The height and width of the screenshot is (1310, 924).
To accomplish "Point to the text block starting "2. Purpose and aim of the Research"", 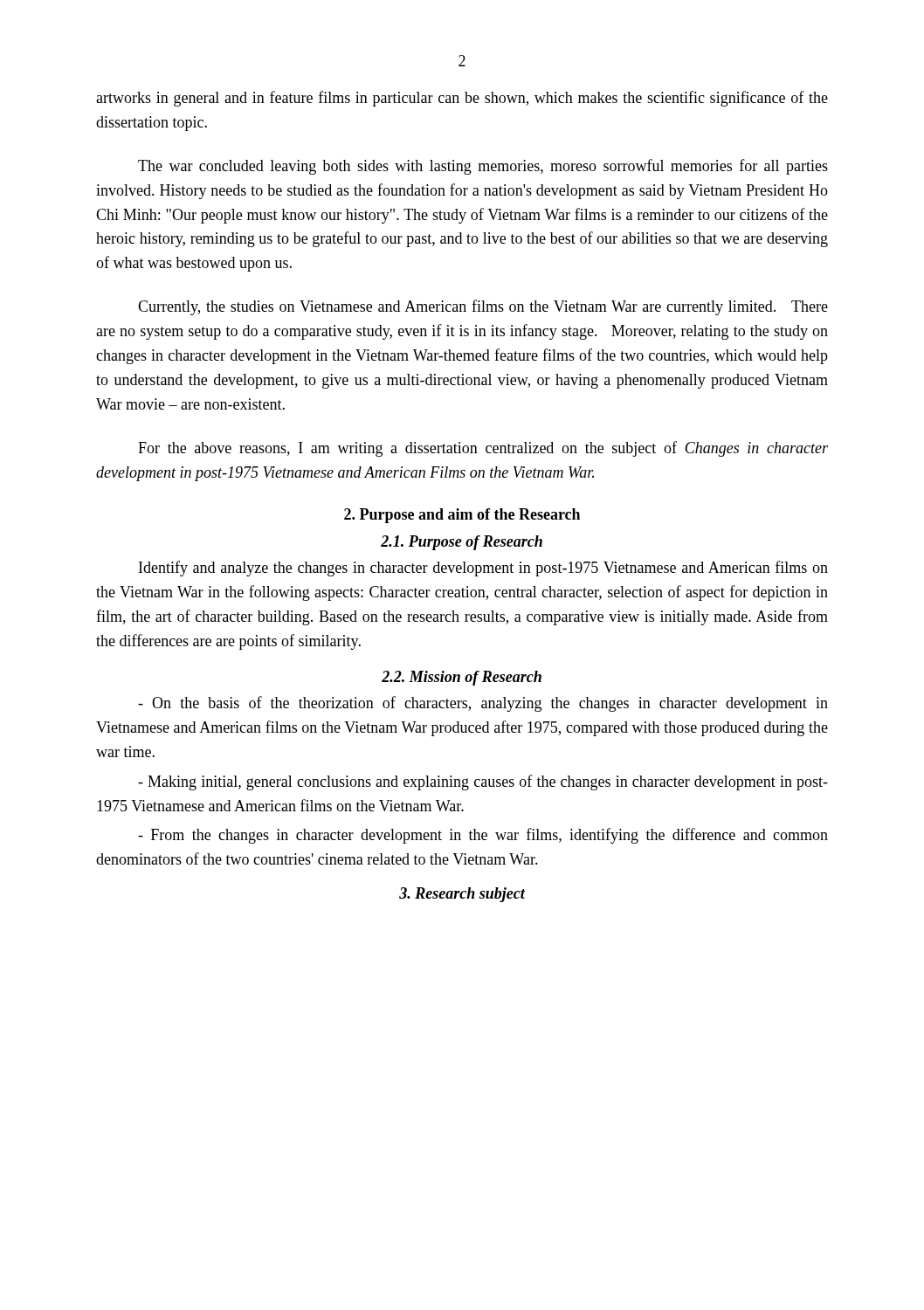I will coord(462,515).
